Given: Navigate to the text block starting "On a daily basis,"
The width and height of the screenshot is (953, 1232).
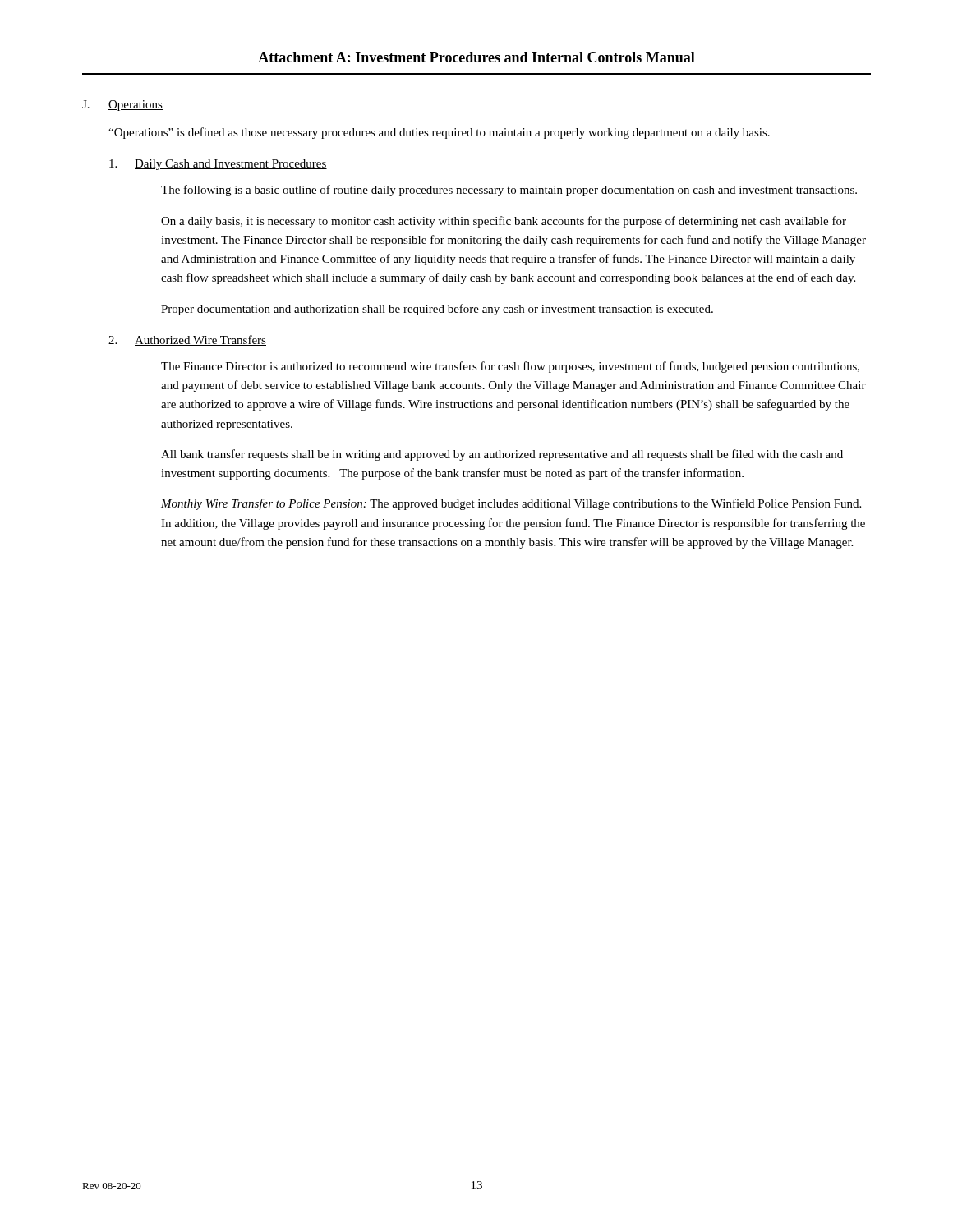Looking at the screenshot, I should tap(513, 249).
